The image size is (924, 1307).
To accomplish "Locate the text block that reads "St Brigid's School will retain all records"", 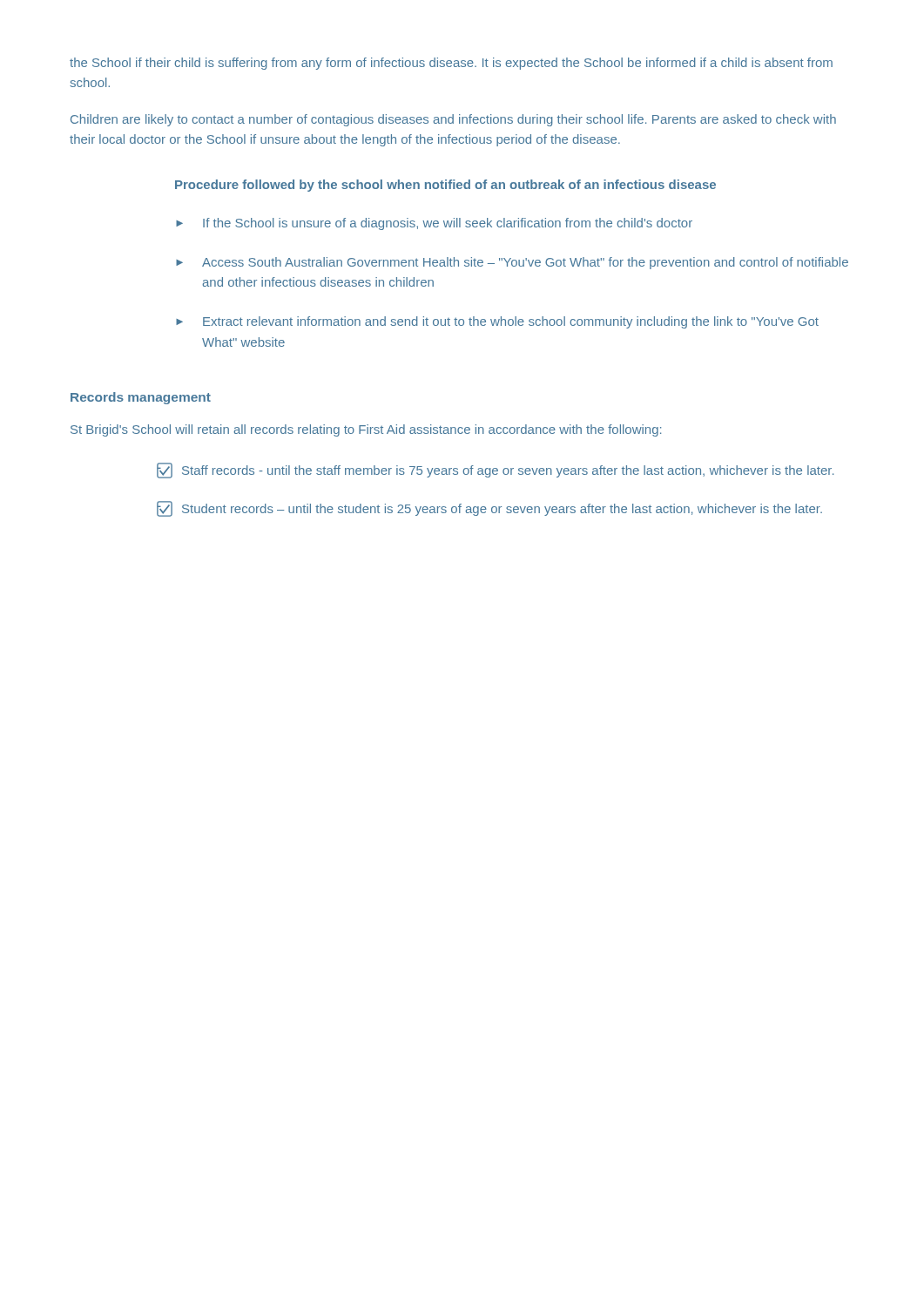I will coord(366,429).
